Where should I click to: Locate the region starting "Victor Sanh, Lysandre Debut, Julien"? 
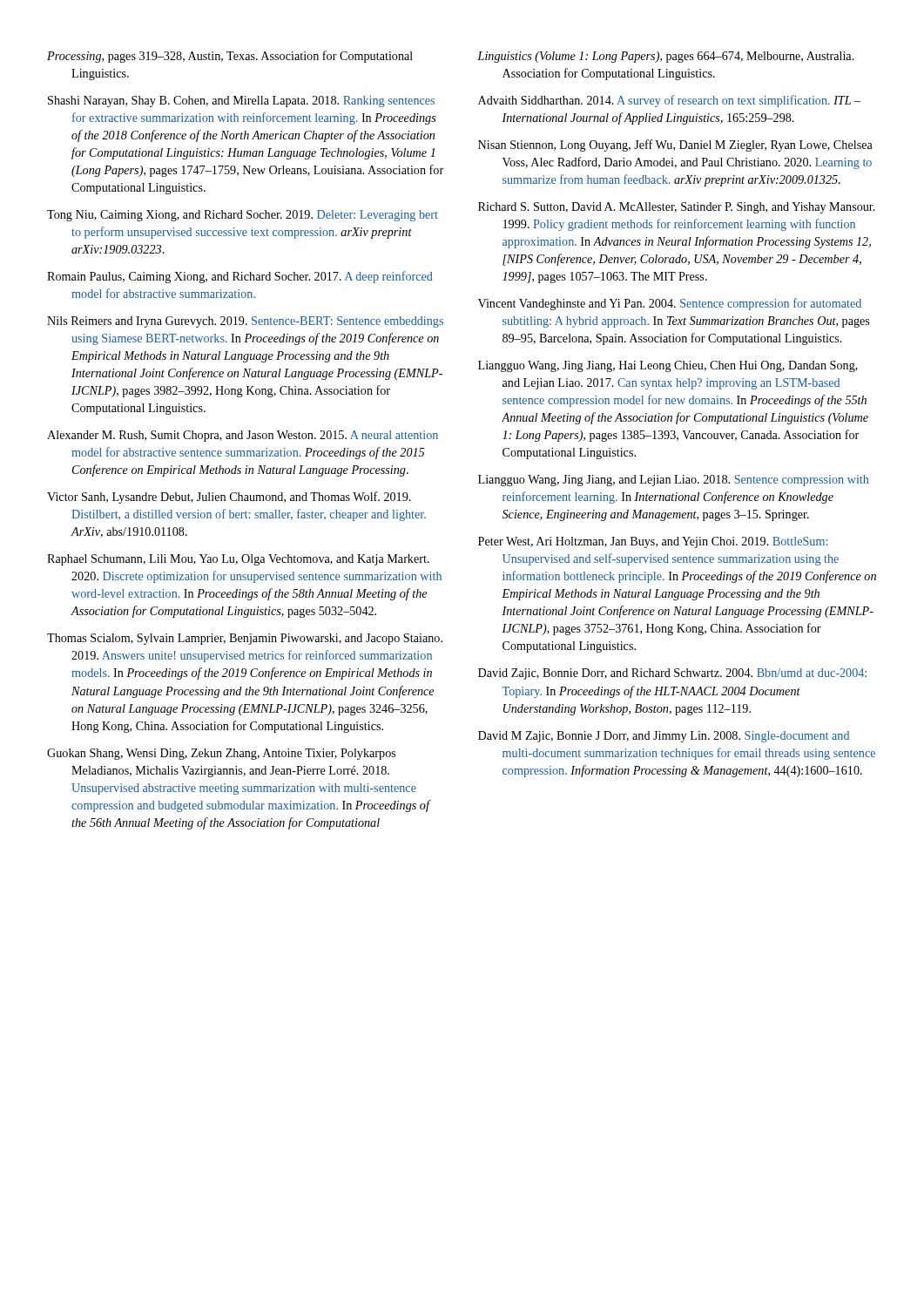click(237, 514)
